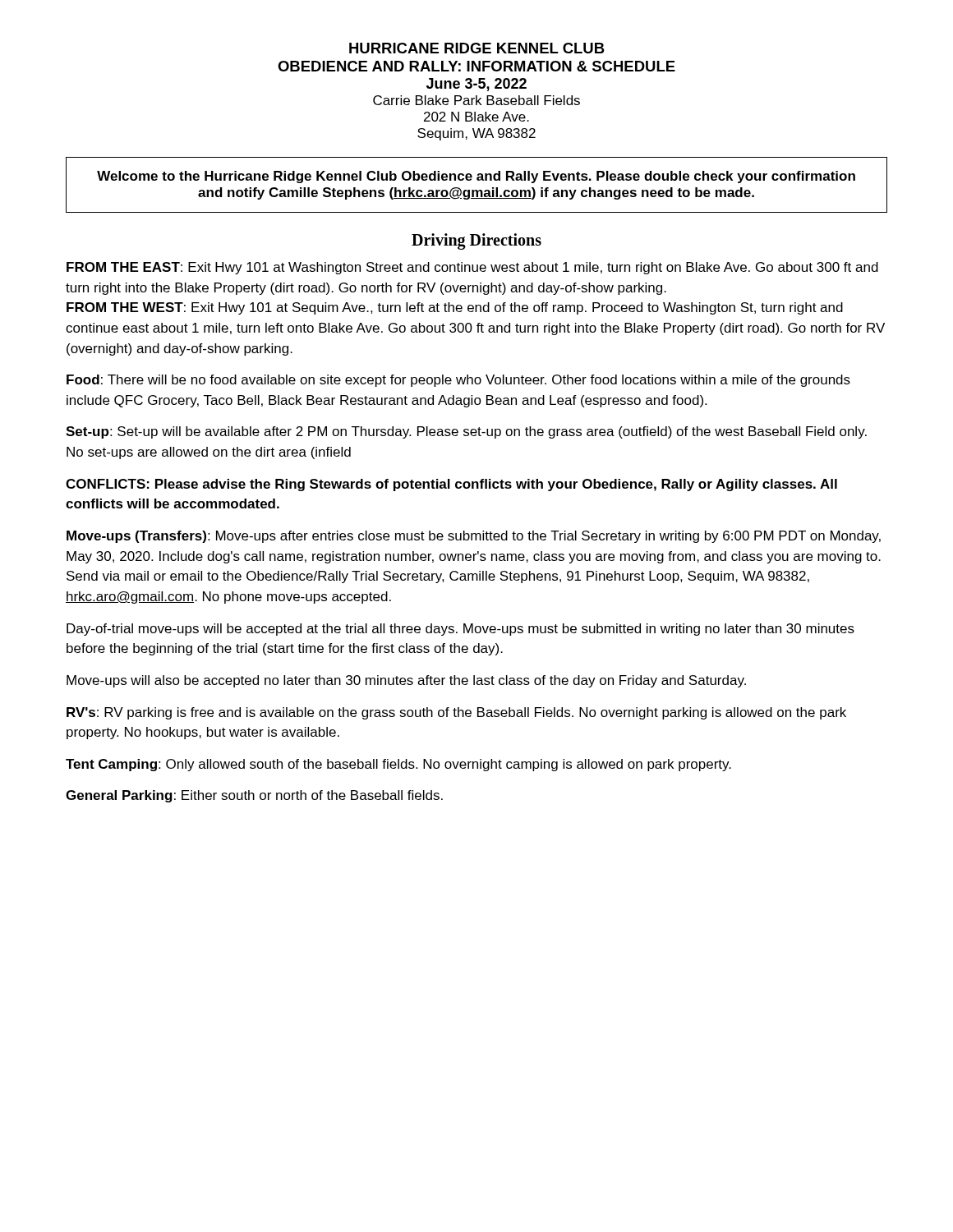Screen dimensions: 1232x953
Task: Locate the element starting "Food: There will"
Action: point(458,390)
